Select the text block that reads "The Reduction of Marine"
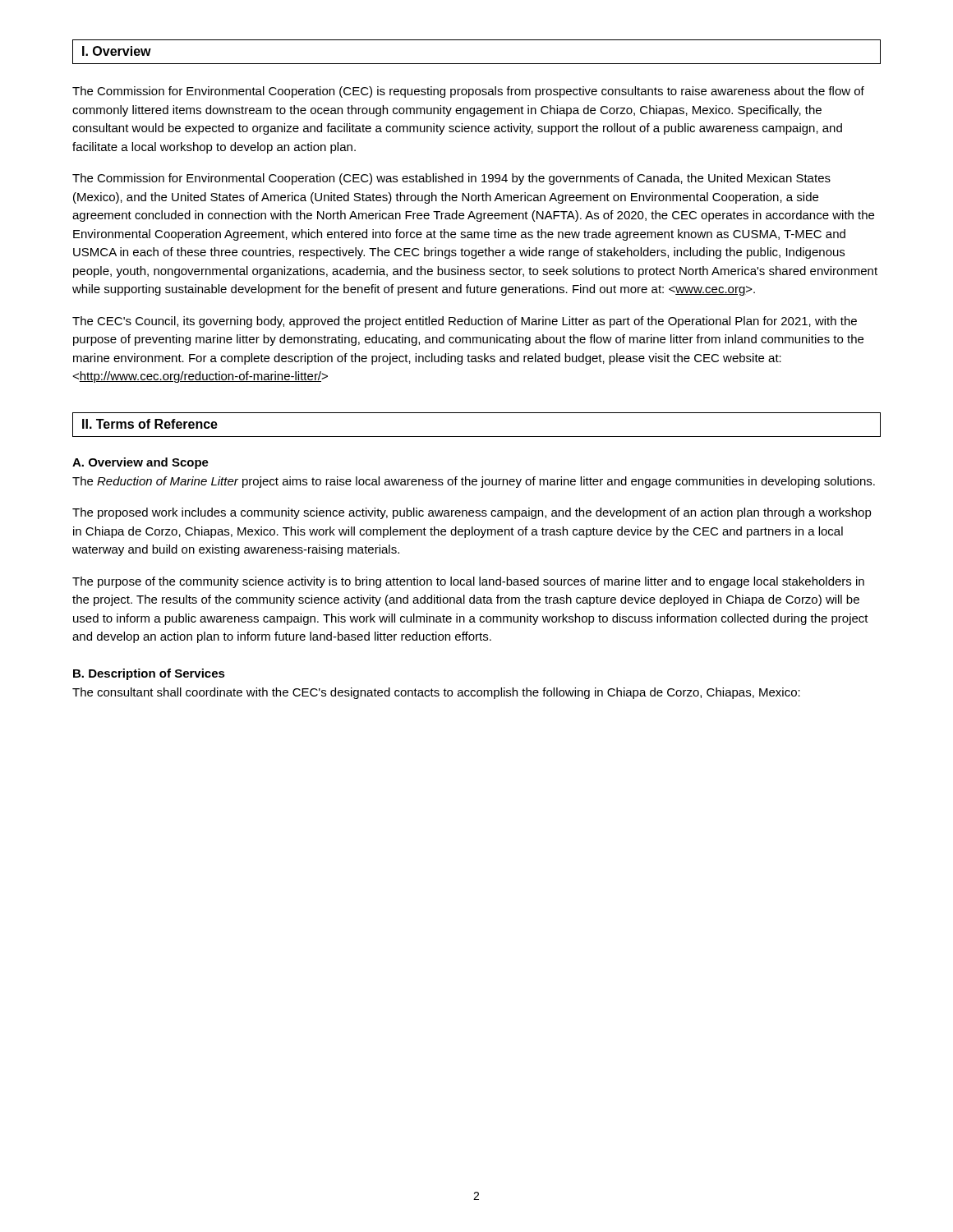The image size is (953, 1232). pos(474,480)
